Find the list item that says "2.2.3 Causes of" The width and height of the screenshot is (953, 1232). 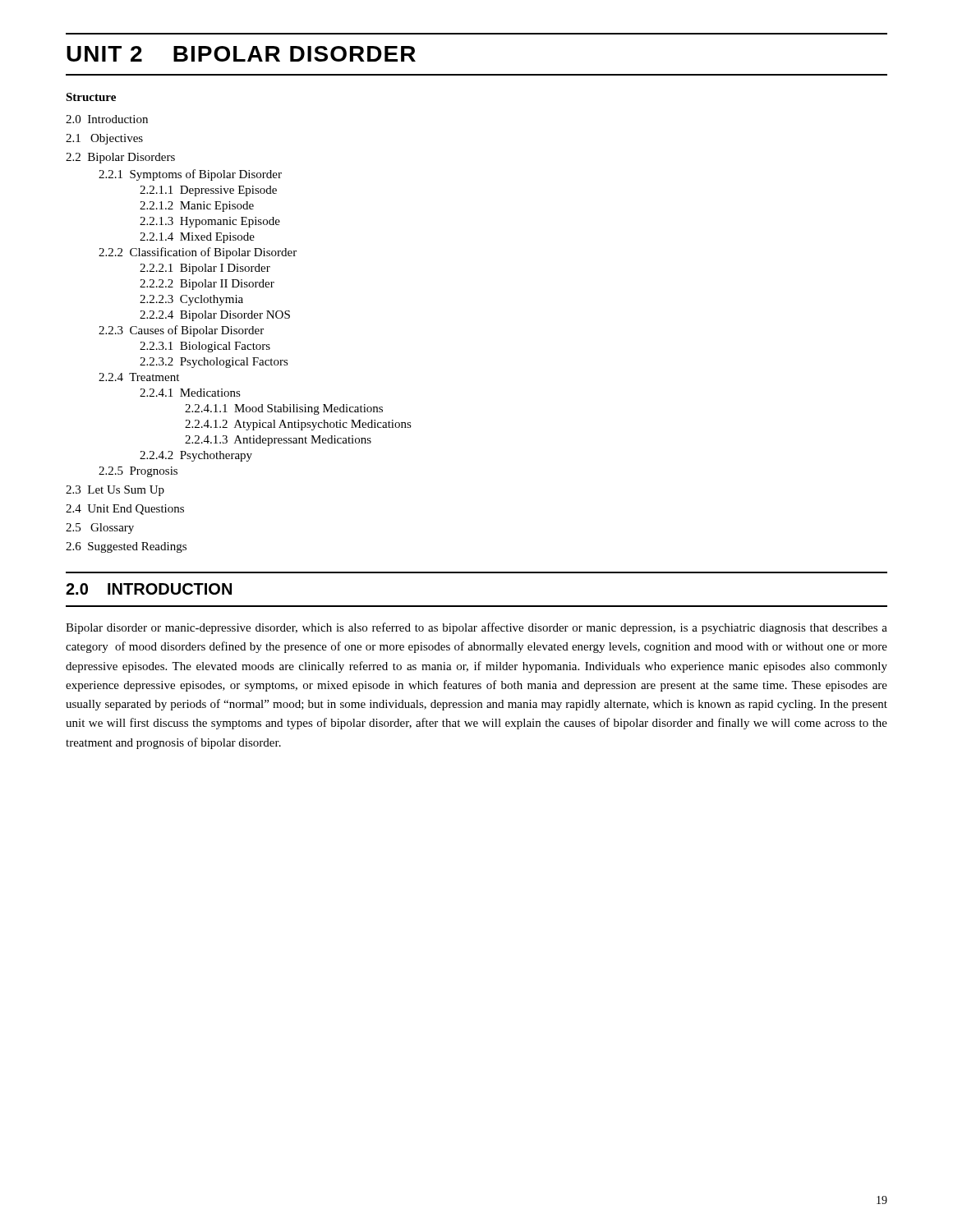coord(181,330)
